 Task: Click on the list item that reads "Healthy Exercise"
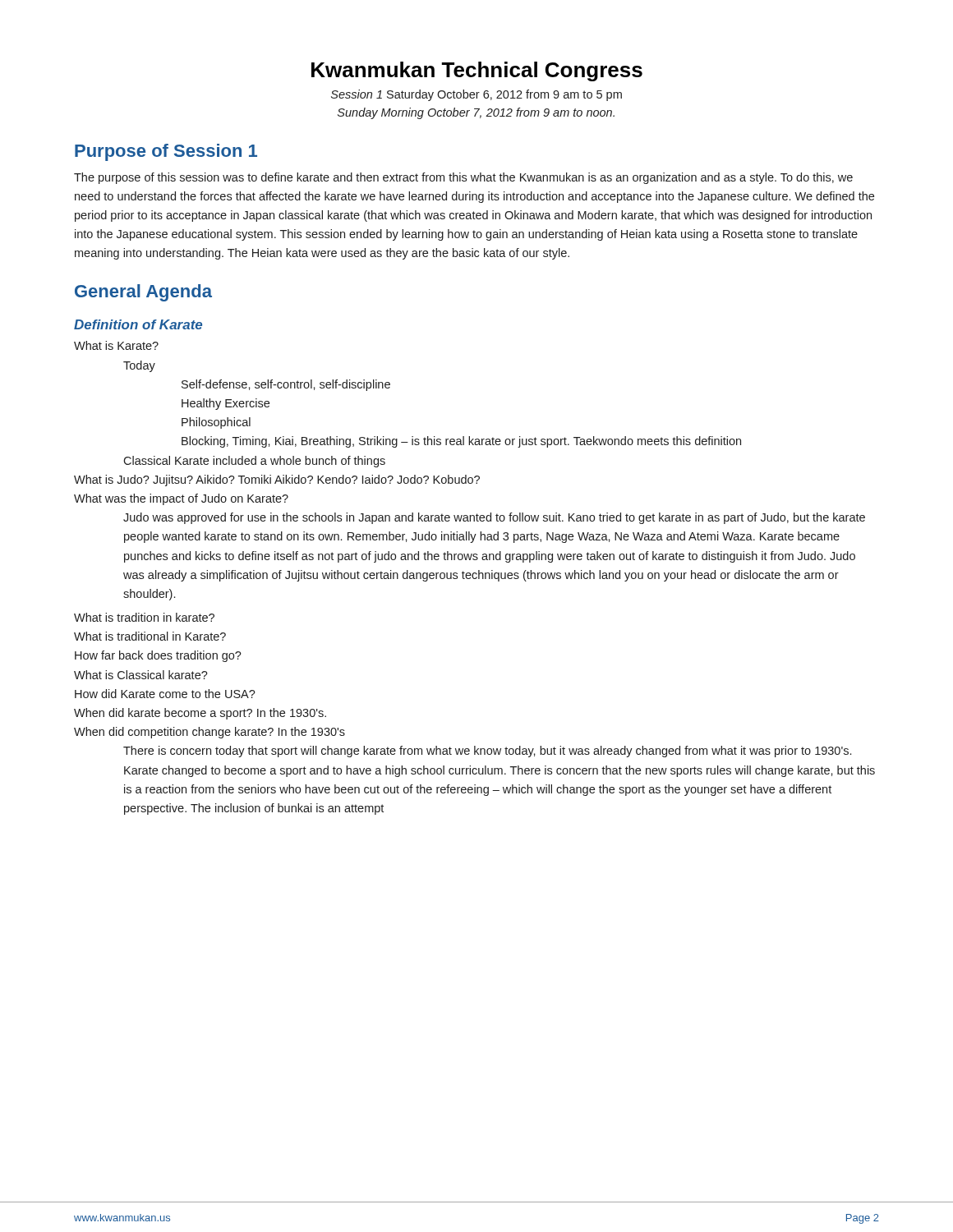pos(226,404)
